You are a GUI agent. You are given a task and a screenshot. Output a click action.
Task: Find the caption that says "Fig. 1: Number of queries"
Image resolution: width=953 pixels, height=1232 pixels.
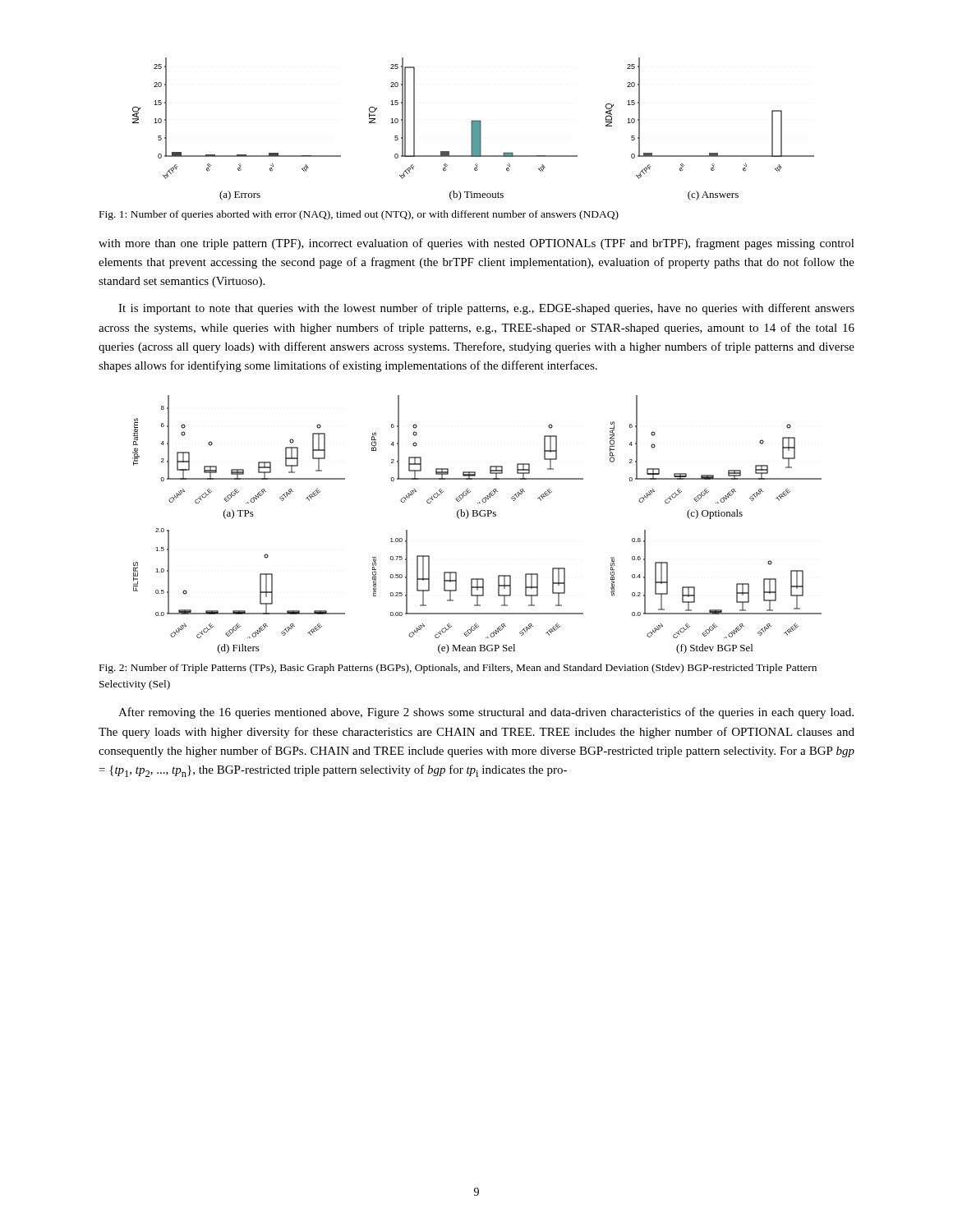click(359, 214)
